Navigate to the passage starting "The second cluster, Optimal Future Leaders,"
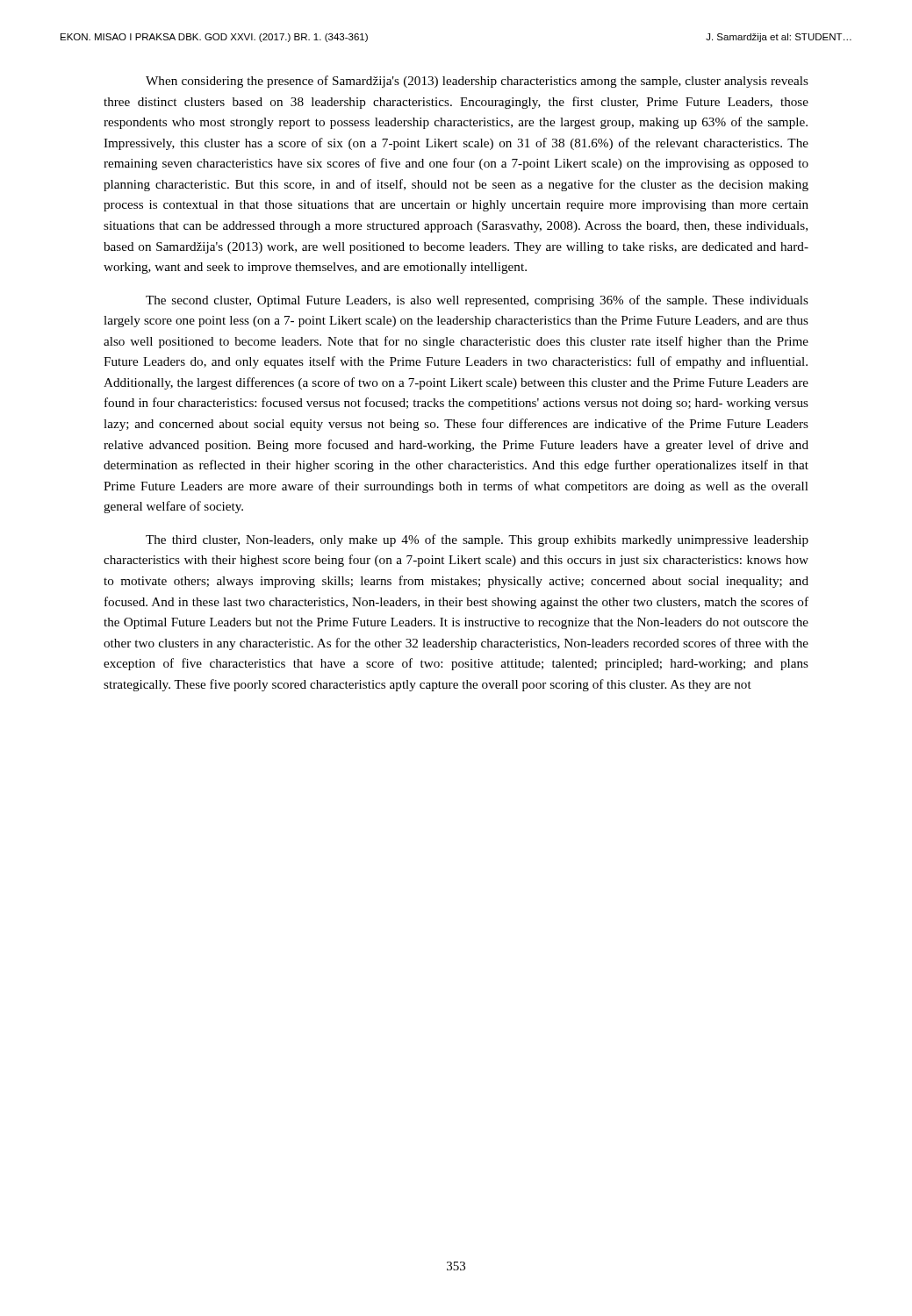This screenshot has height=1316, width=912. [456, 403]
